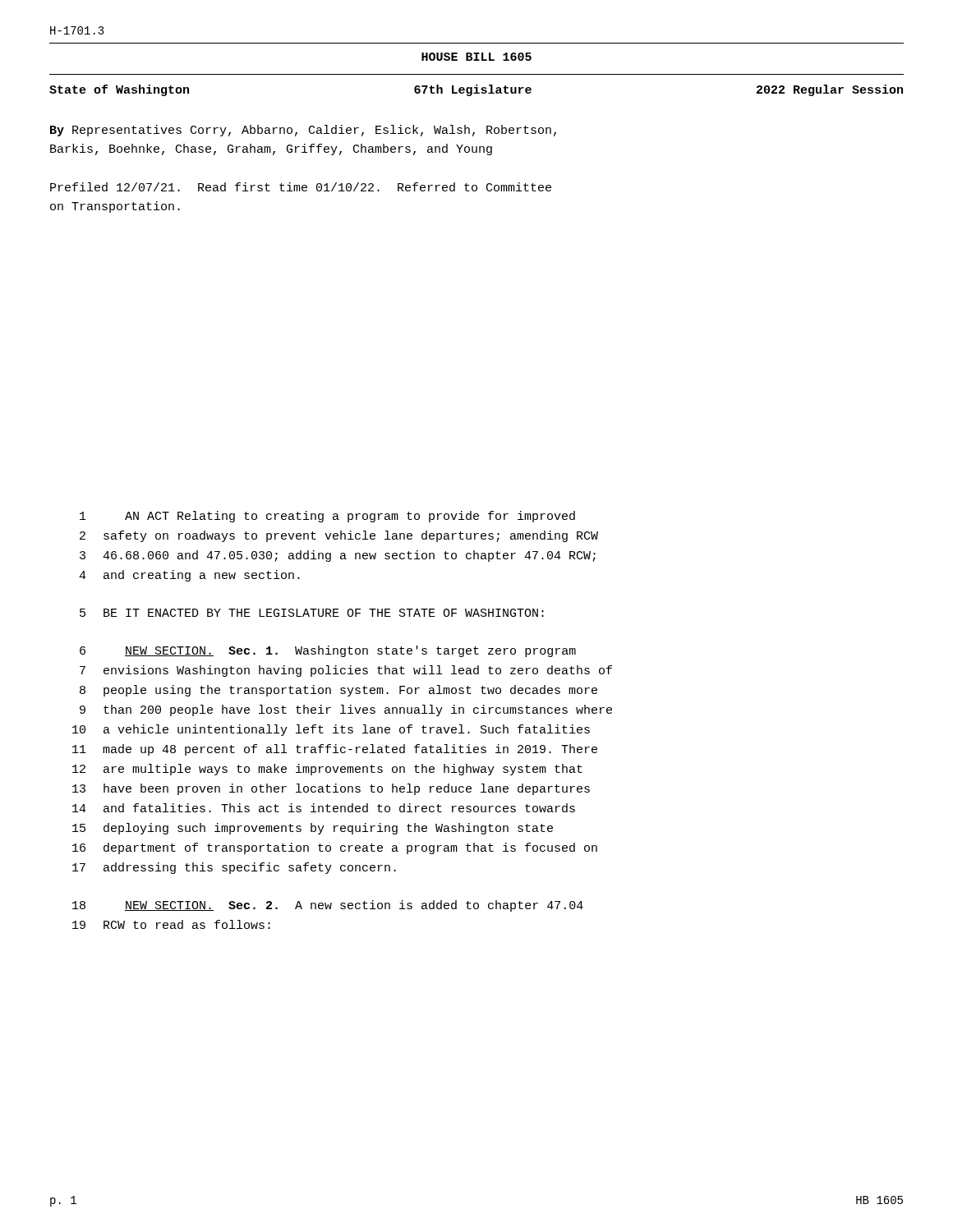
Task: Find the text block starting "7 envisions Washington having policies"
Action: pyautogui.click(x=476, y=672)
